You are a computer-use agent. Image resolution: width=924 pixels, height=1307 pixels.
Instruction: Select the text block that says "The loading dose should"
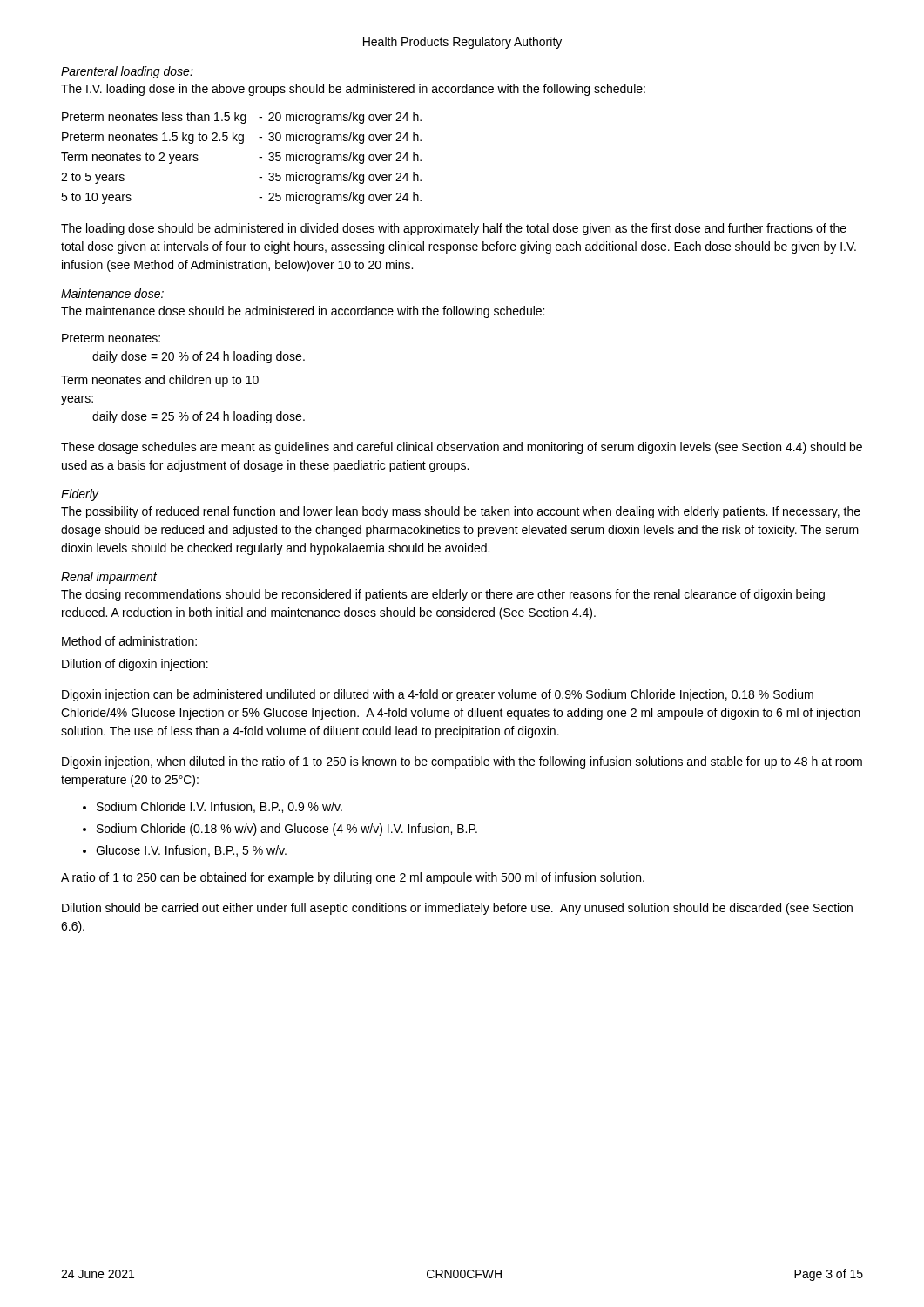click(x=459, y=247)
